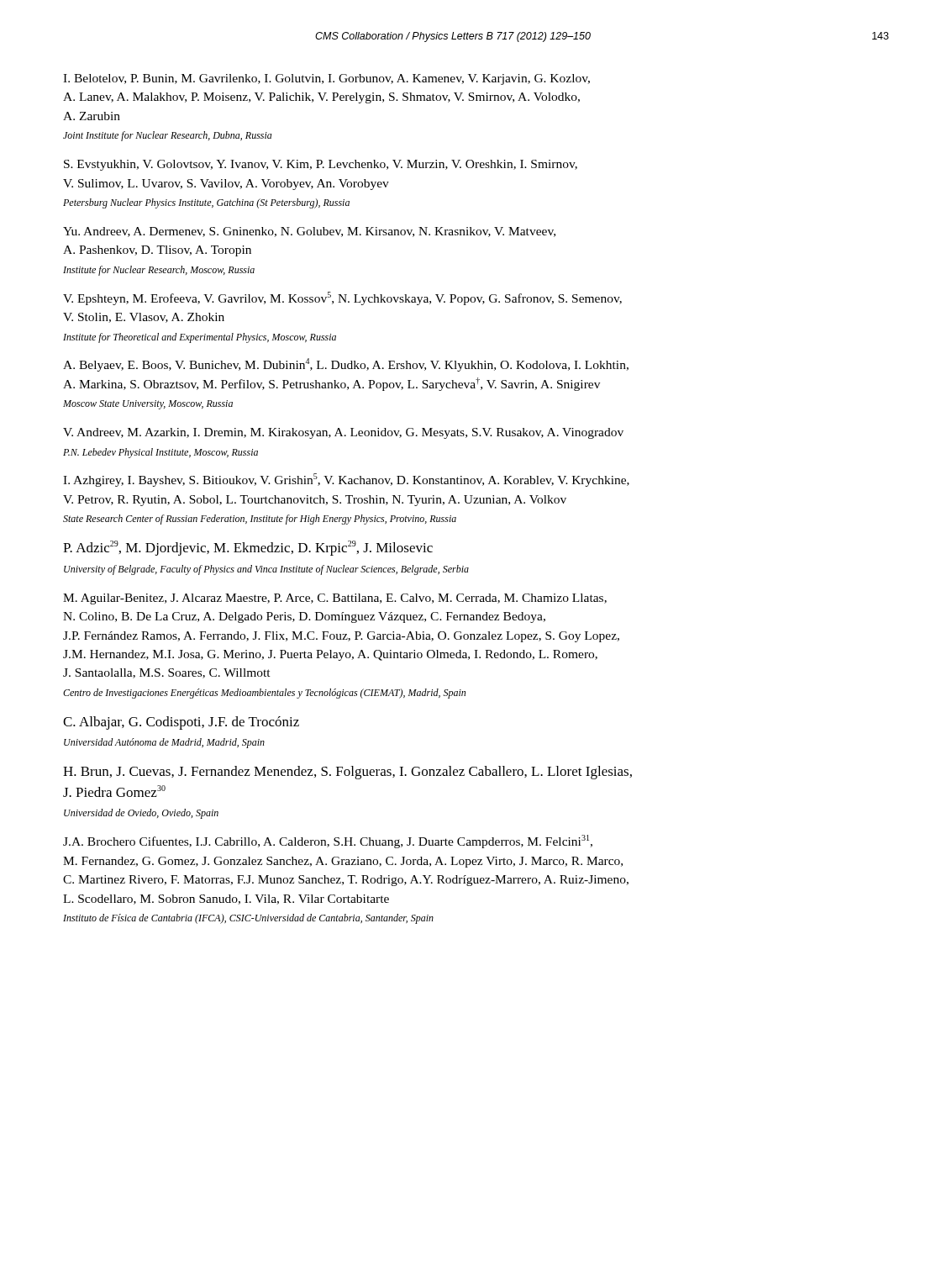Point to the block beginning "Centro de Investigaciones Energéticas Medioambientales y Tecnológicas (CIEMAT),"
Viewport: 952px width, 1261px height.
265,693
